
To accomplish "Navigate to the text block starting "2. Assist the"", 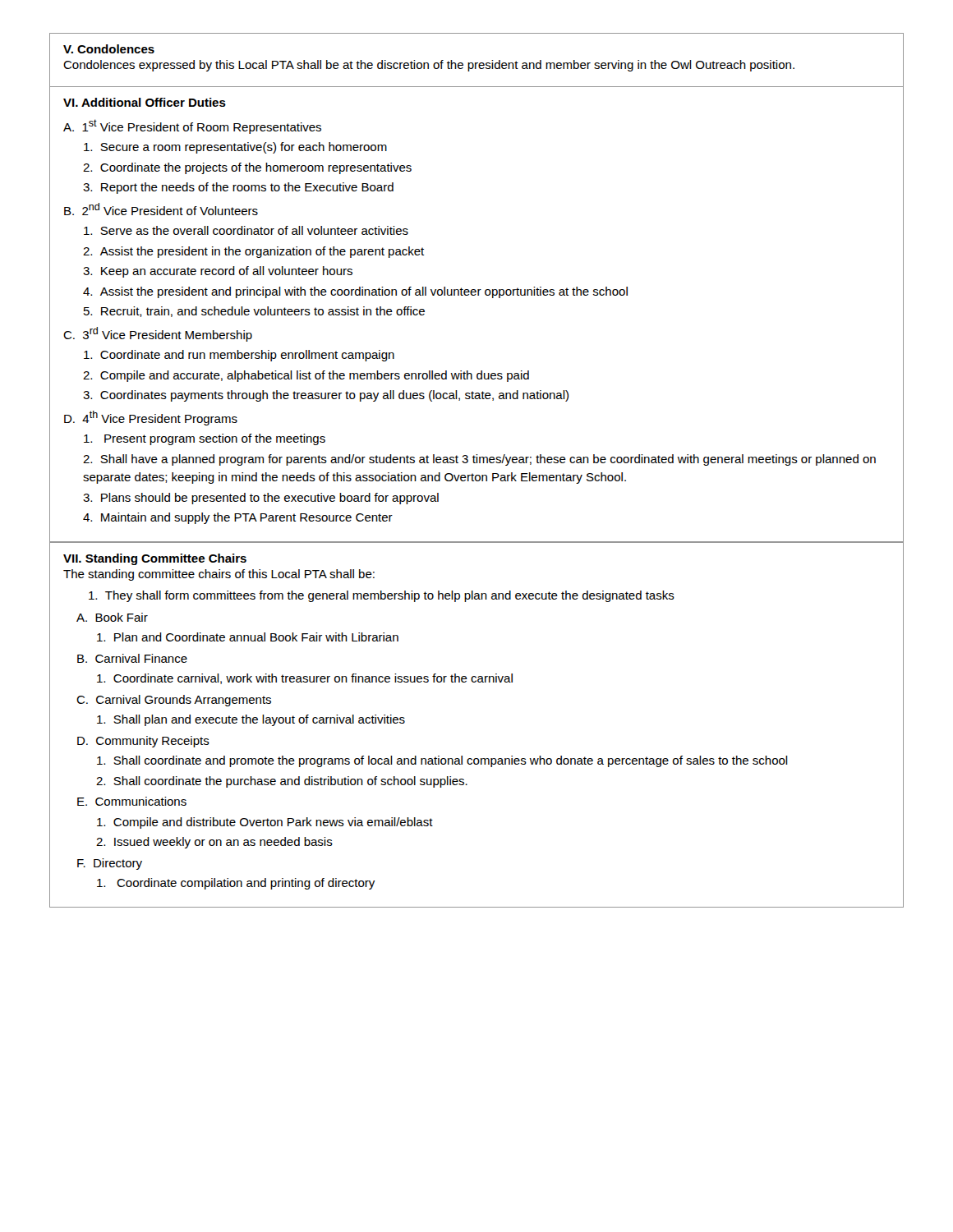I will click(254, 251).
